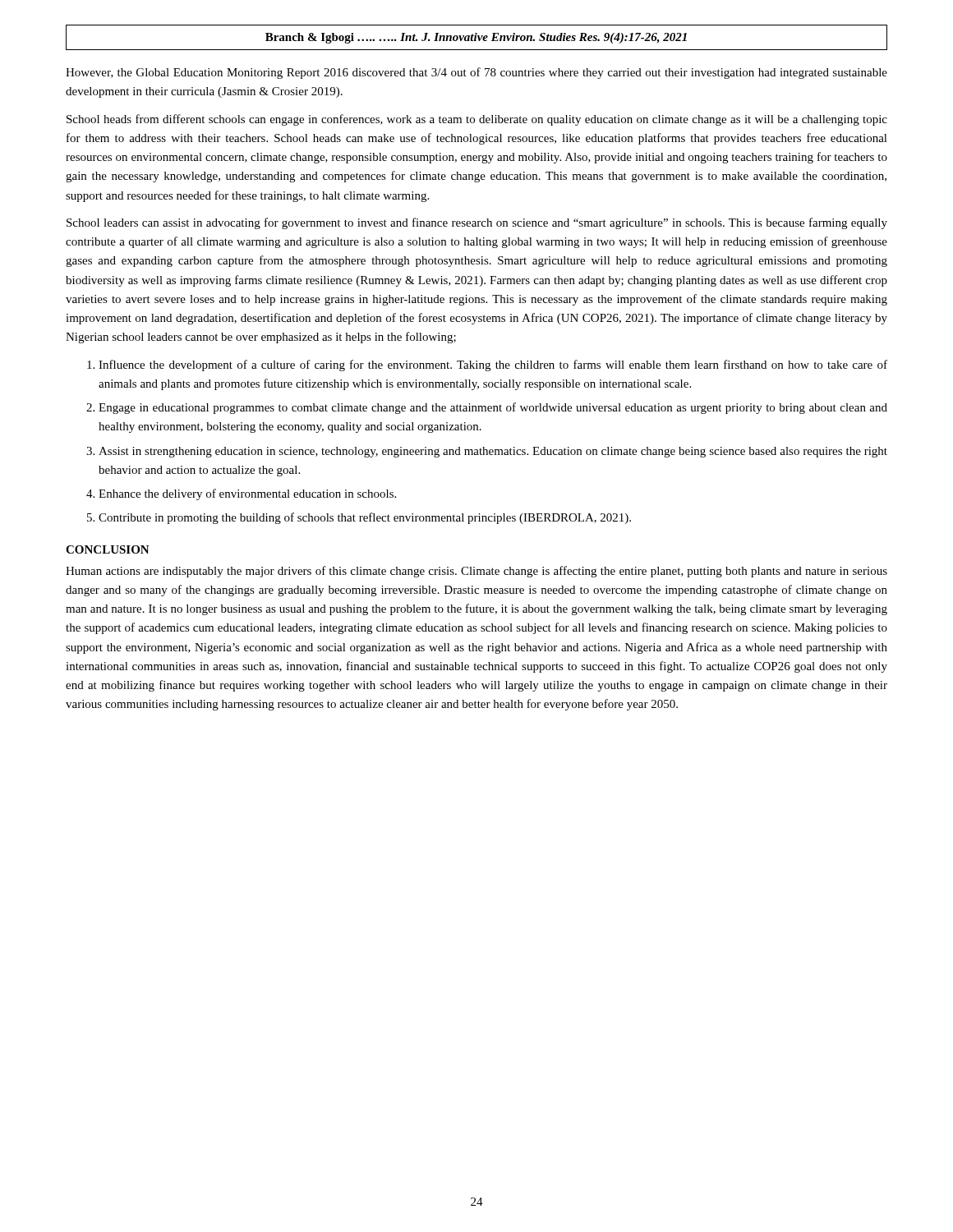Select the section header
The height and width of the screenshot is (1232, 953).
click(x=107, y=549)
